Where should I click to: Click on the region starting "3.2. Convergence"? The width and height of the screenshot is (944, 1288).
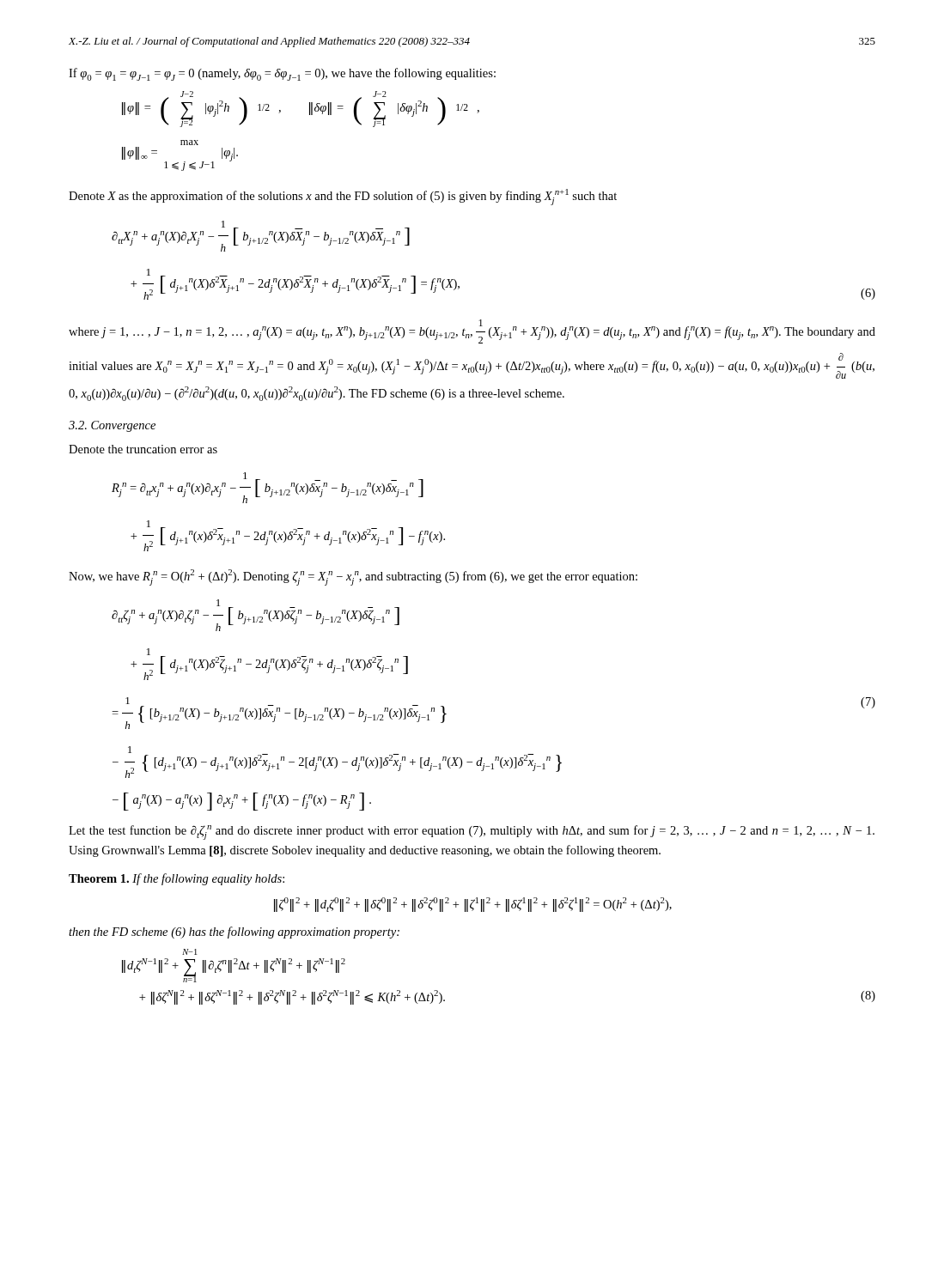(x=112, y=425)
